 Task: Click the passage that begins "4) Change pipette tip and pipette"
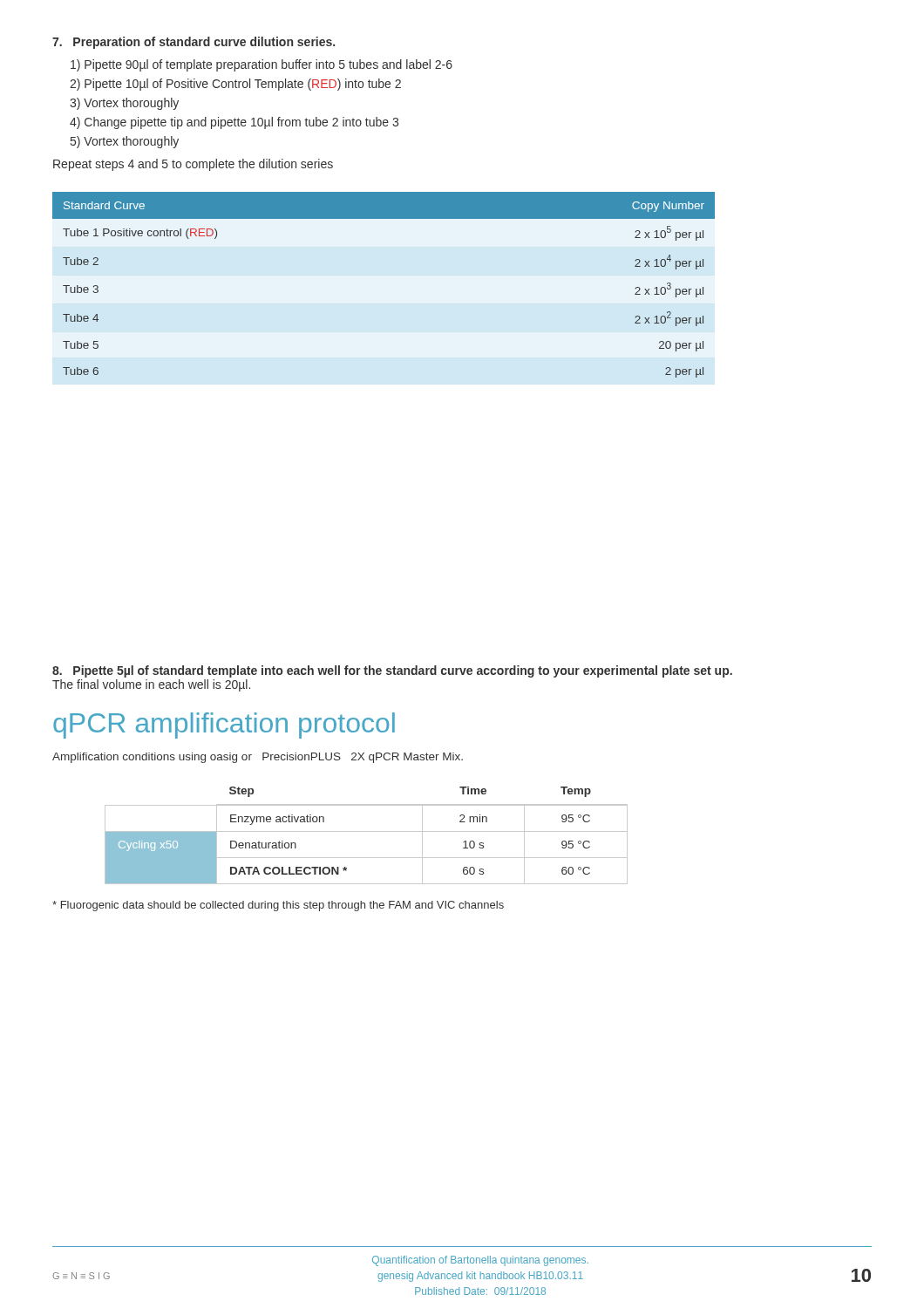click(234, 122)
